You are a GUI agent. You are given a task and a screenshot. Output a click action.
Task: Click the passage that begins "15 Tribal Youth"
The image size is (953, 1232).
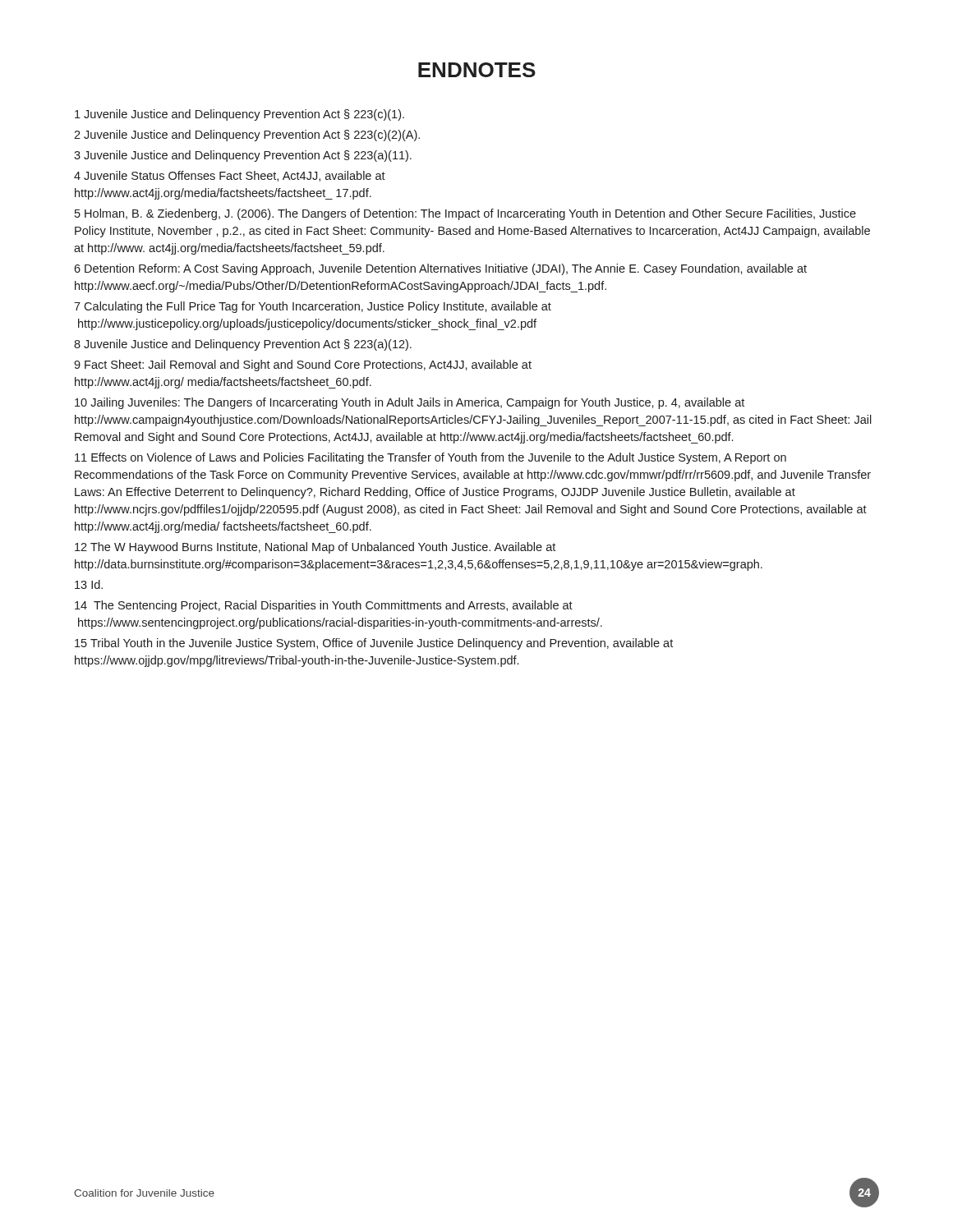tap(476, 652)
